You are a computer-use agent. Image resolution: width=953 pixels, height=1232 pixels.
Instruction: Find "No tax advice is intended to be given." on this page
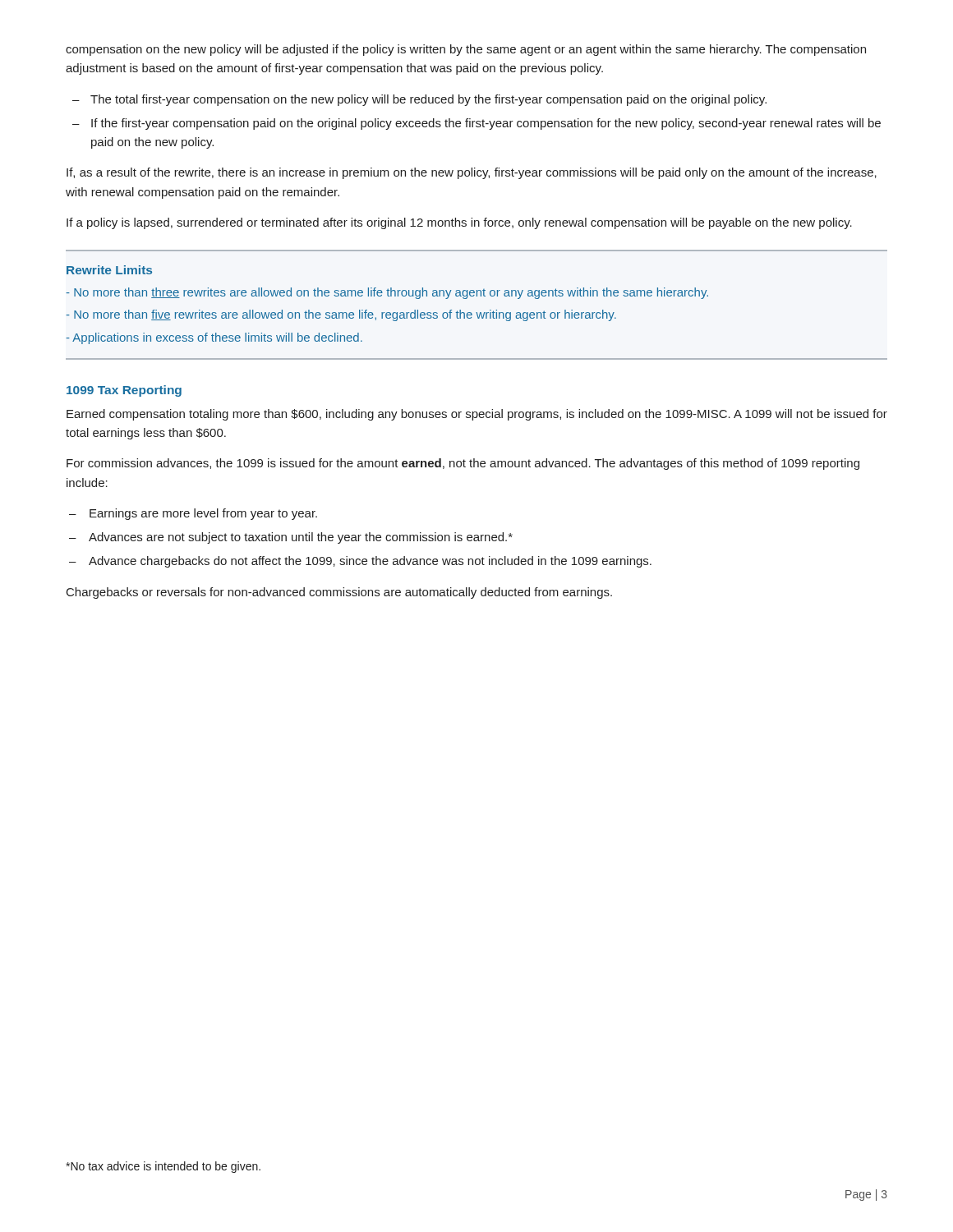click(x=164, y=1166)
